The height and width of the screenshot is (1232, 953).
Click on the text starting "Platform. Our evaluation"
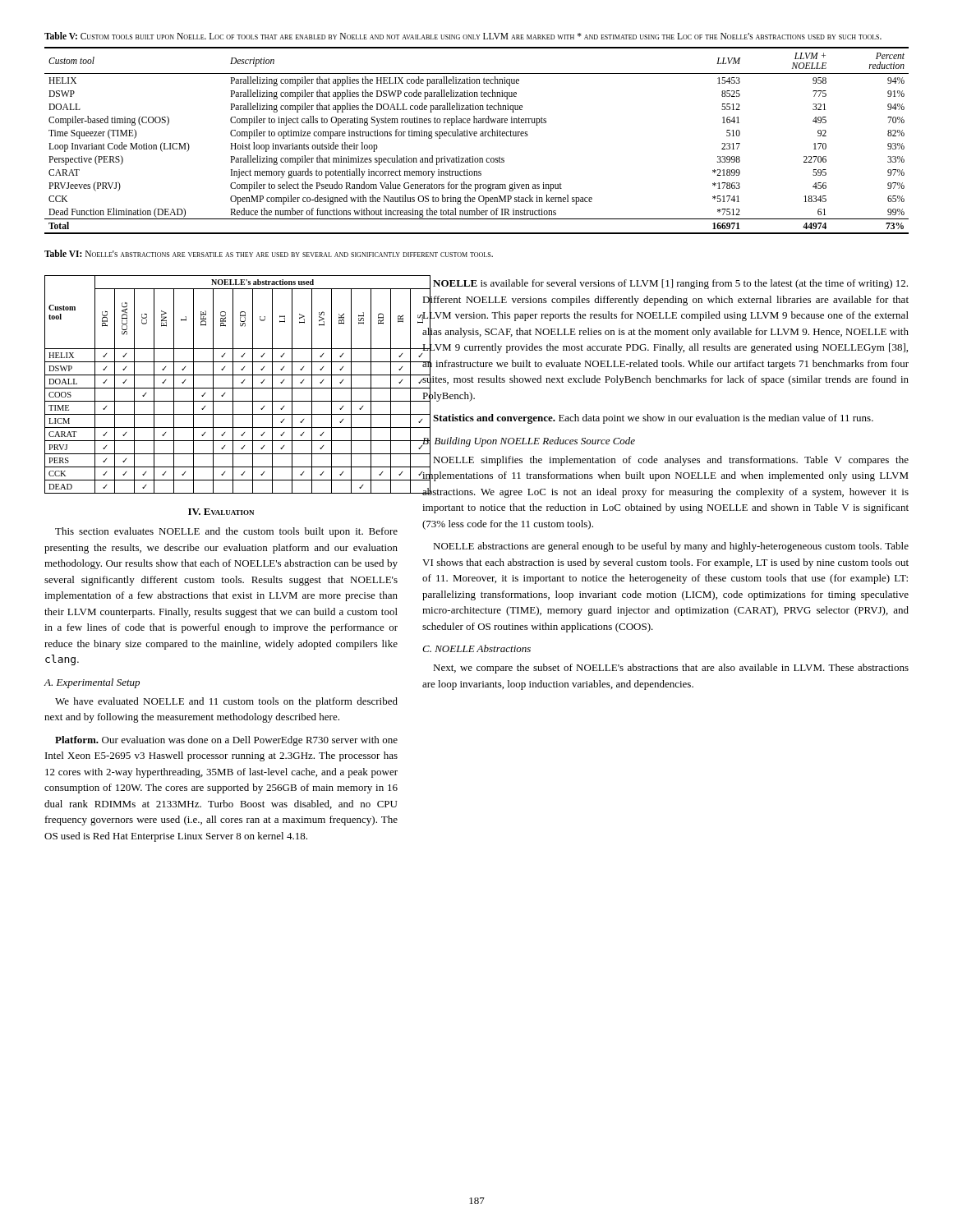(221, 787)
